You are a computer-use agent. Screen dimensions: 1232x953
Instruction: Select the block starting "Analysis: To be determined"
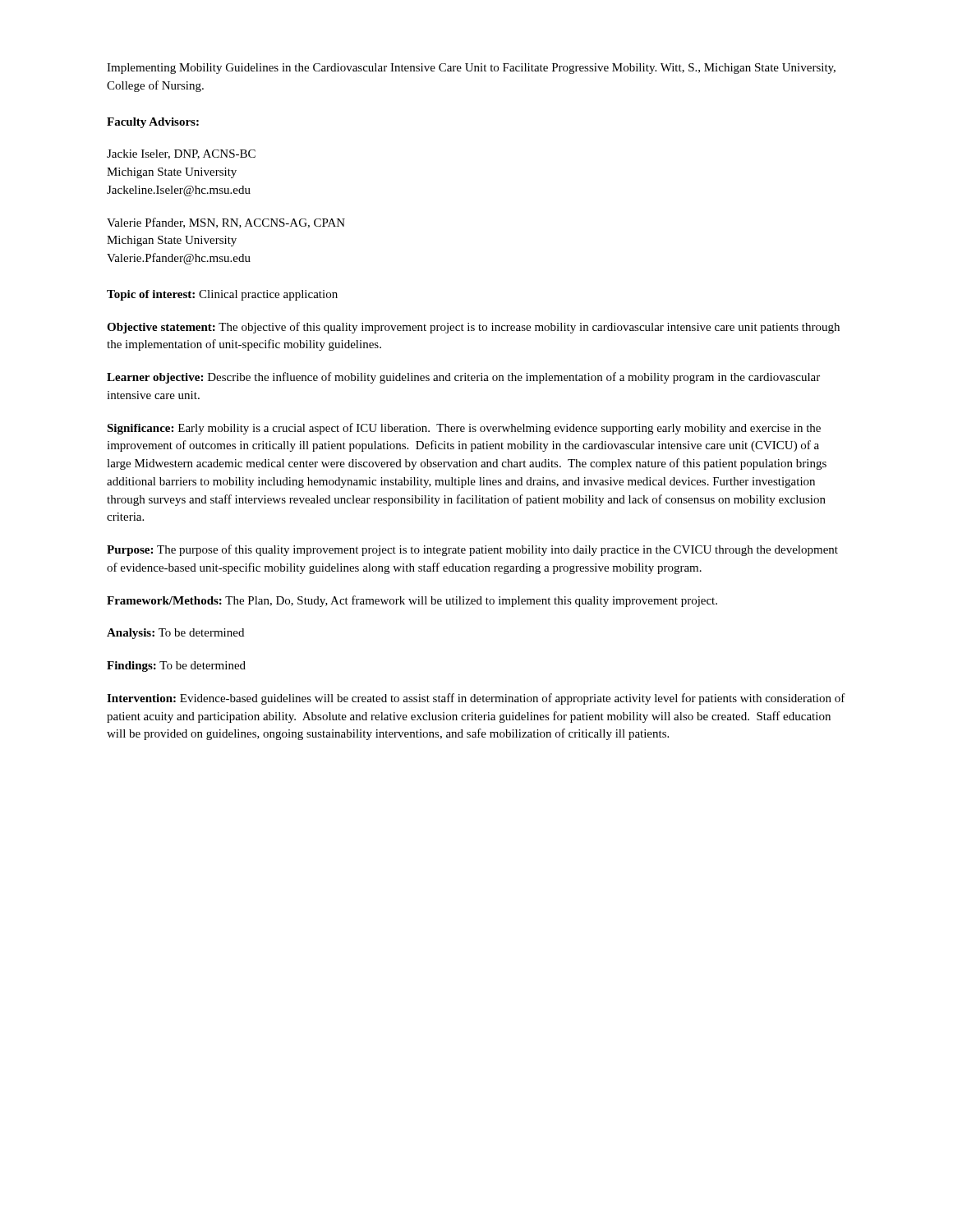pos(175,634)
